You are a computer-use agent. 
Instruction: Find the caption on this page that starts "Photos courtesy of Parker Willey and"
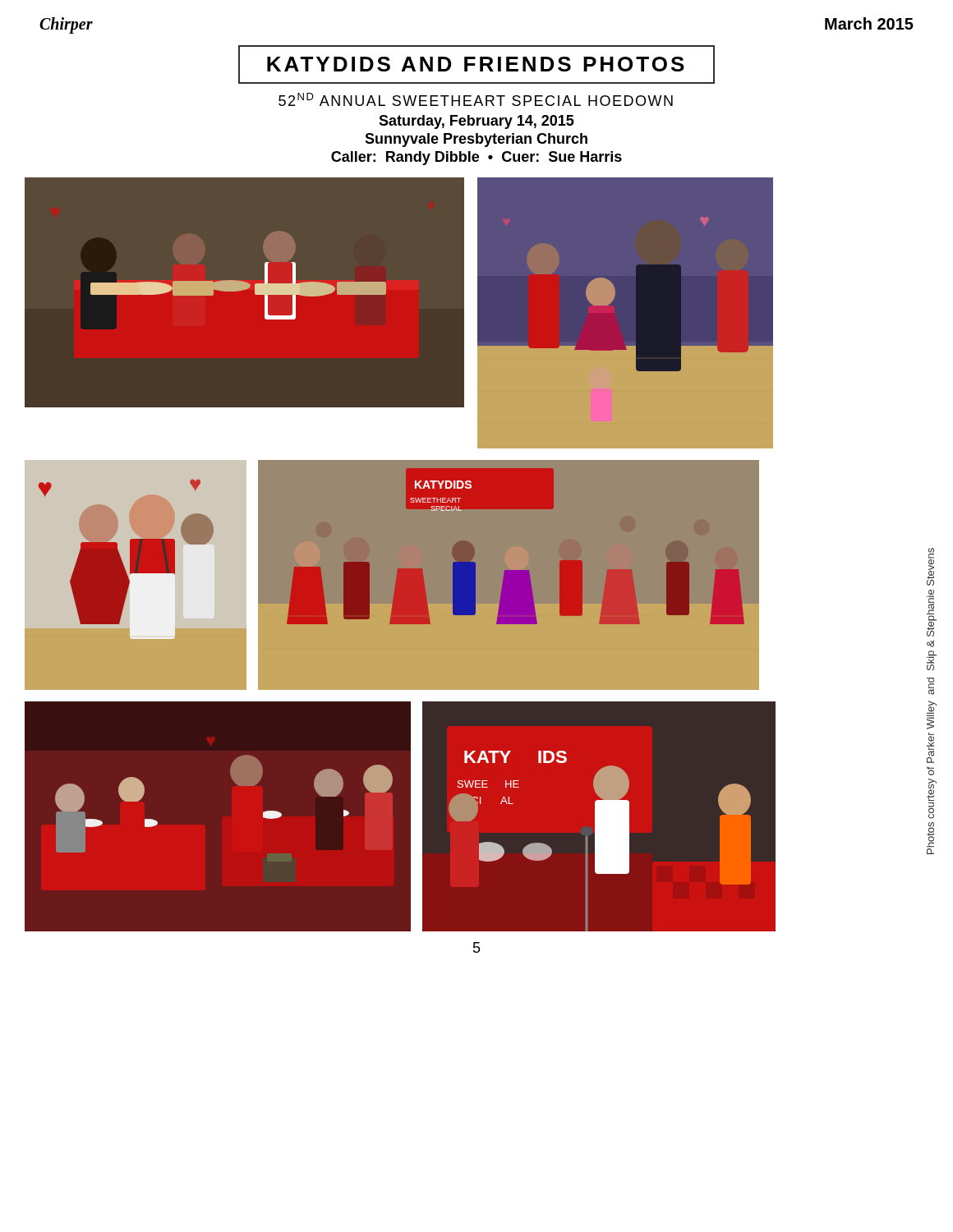930,701
